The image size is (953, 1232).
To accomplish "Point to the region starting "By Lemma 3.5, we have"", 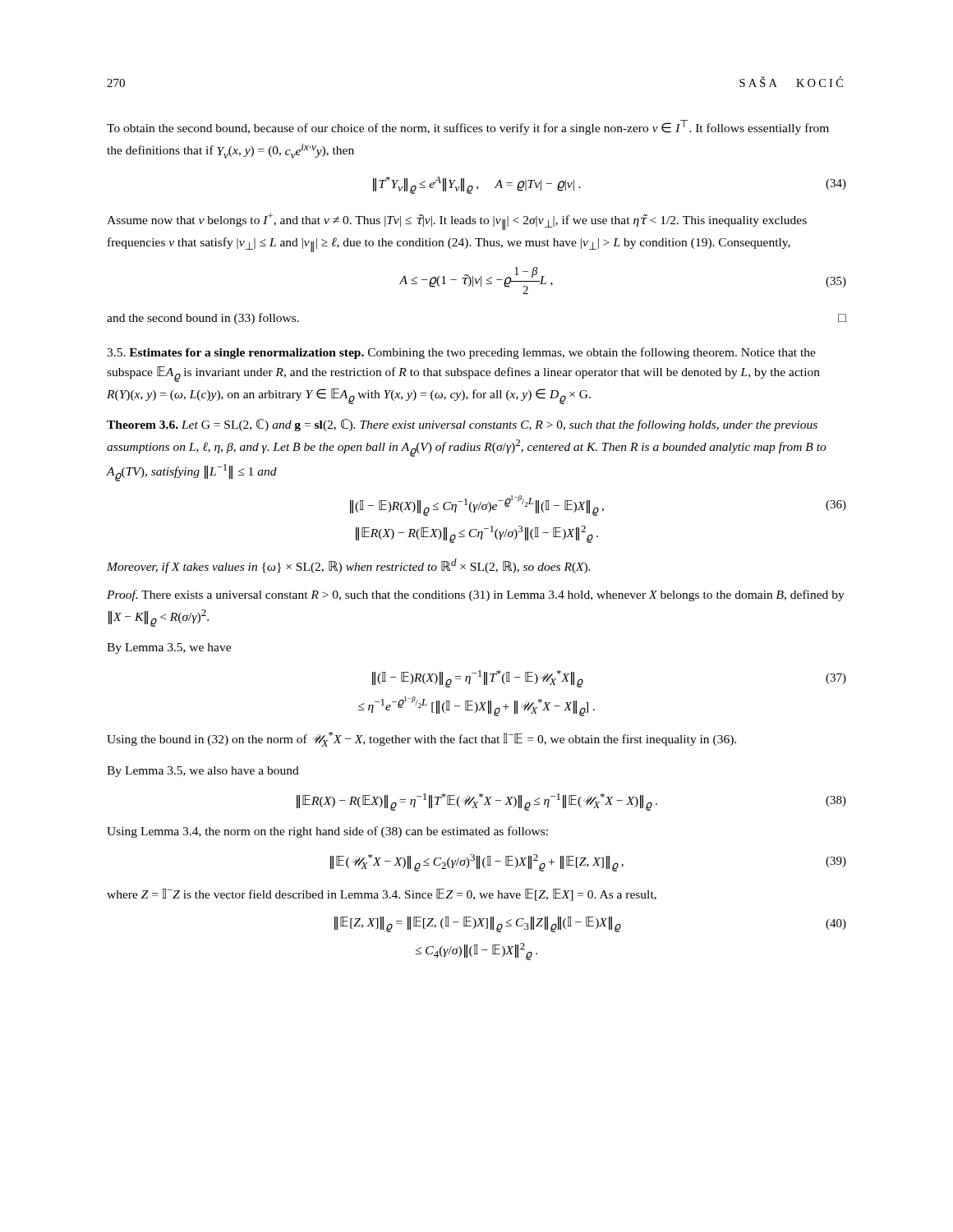I will [x=169, y=648].
